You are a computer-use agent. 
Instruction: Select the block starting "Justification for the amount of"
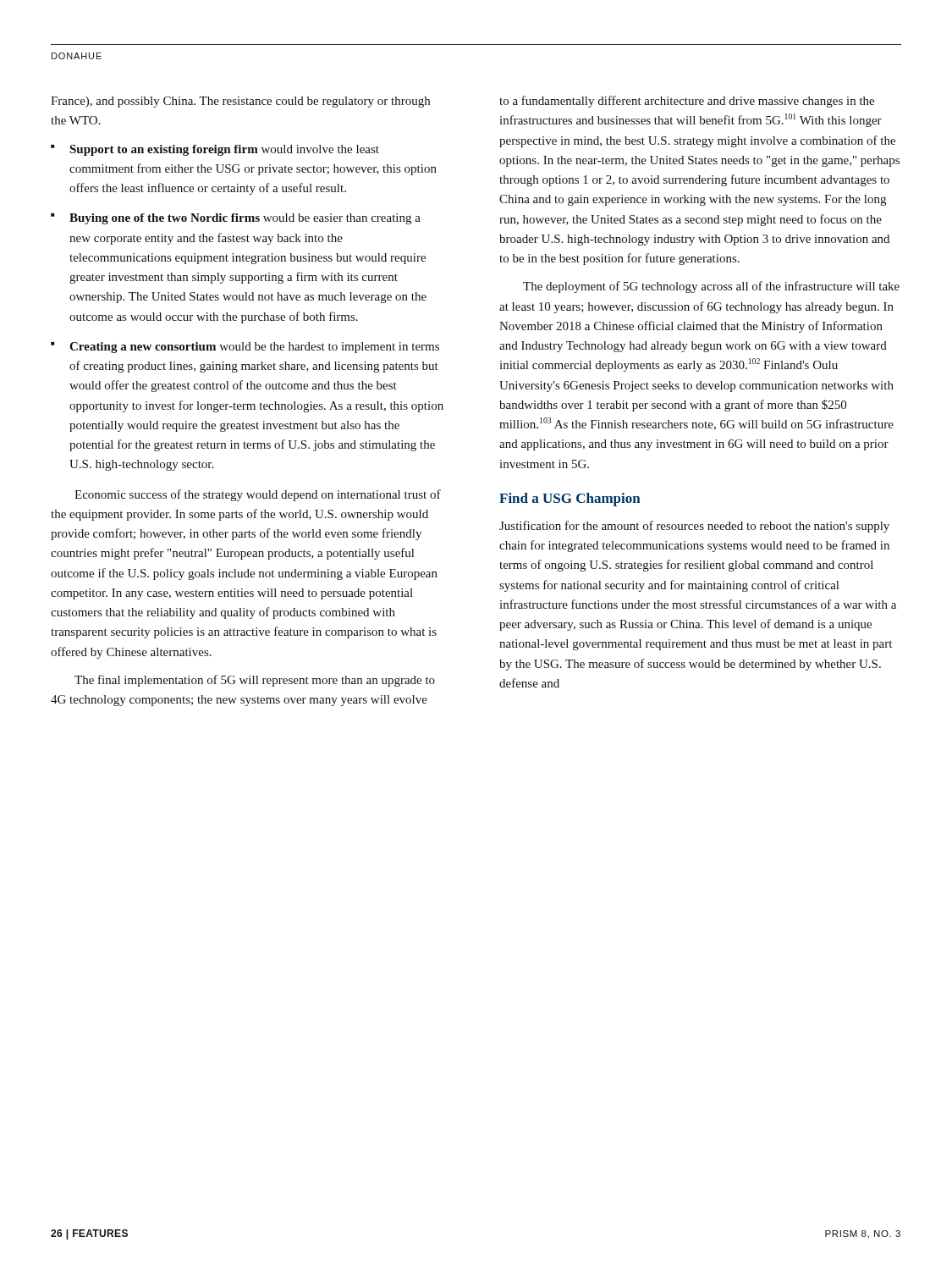(x=700, y=605)
